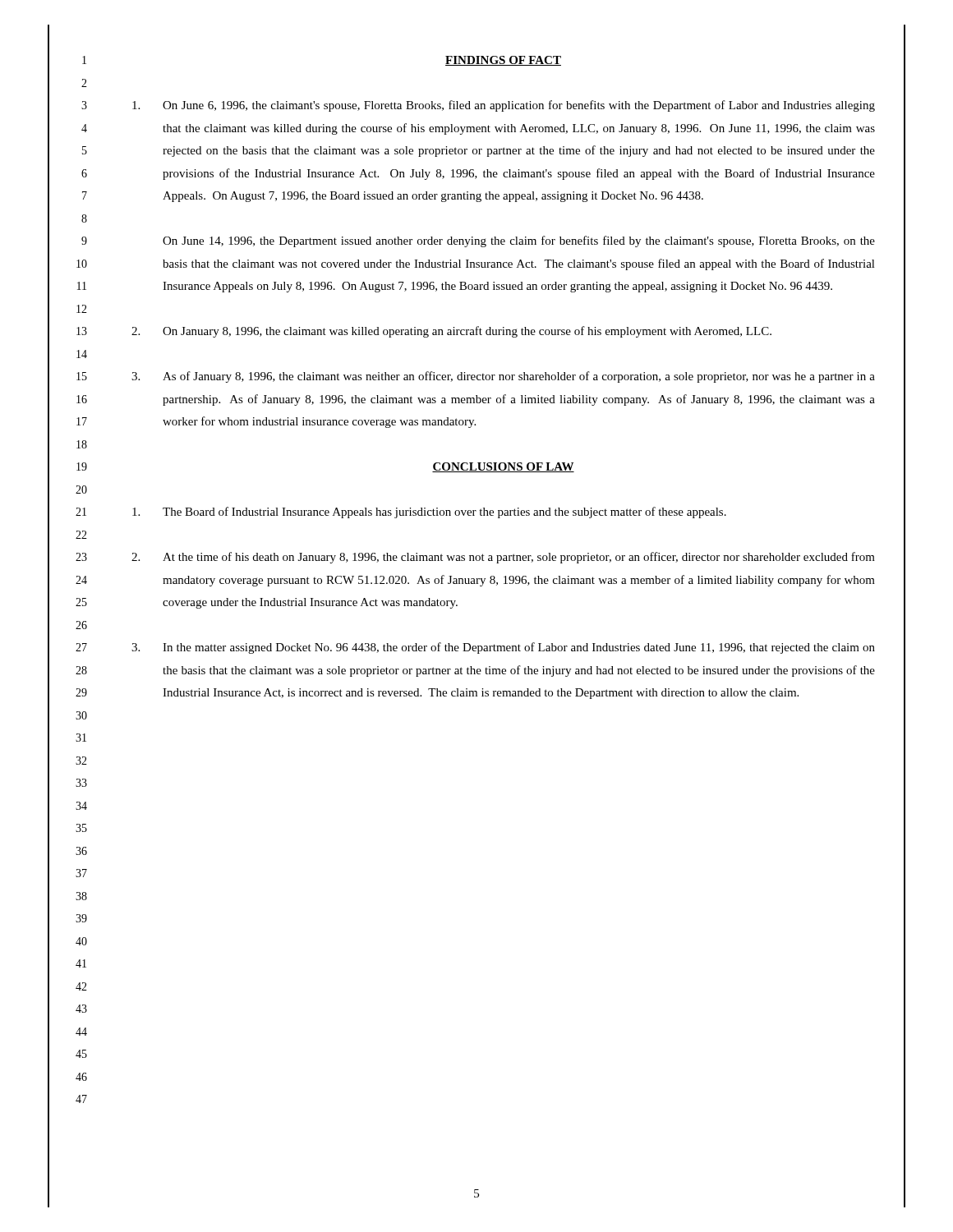Click the passage that begins "On June 6, 1996, the claimant's"
The width and height of the screenshot is (953, 1232).
point(503,151)
